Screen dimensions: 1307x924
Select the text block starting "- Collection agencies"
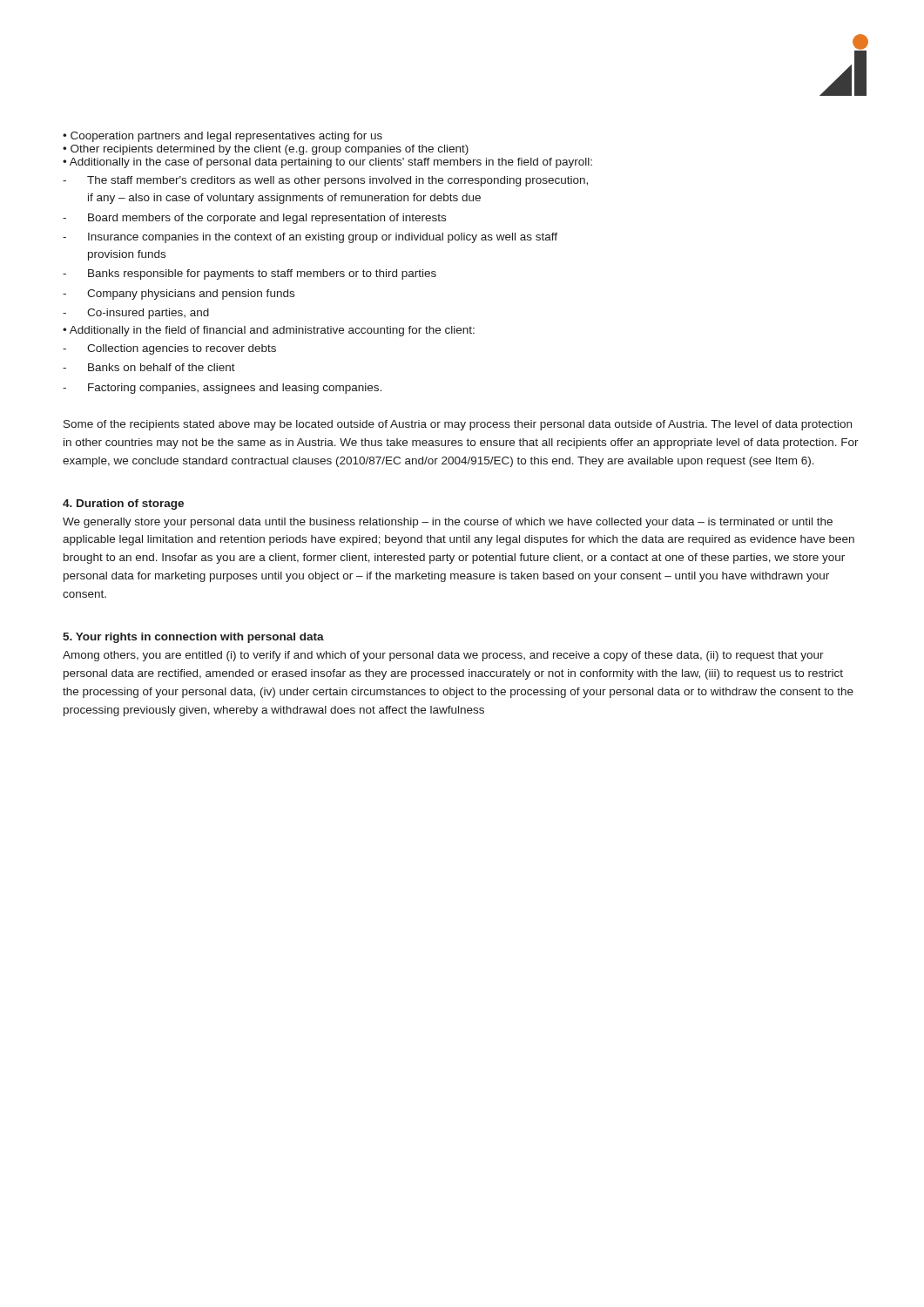pyautogui.click(x=169, y=349)
